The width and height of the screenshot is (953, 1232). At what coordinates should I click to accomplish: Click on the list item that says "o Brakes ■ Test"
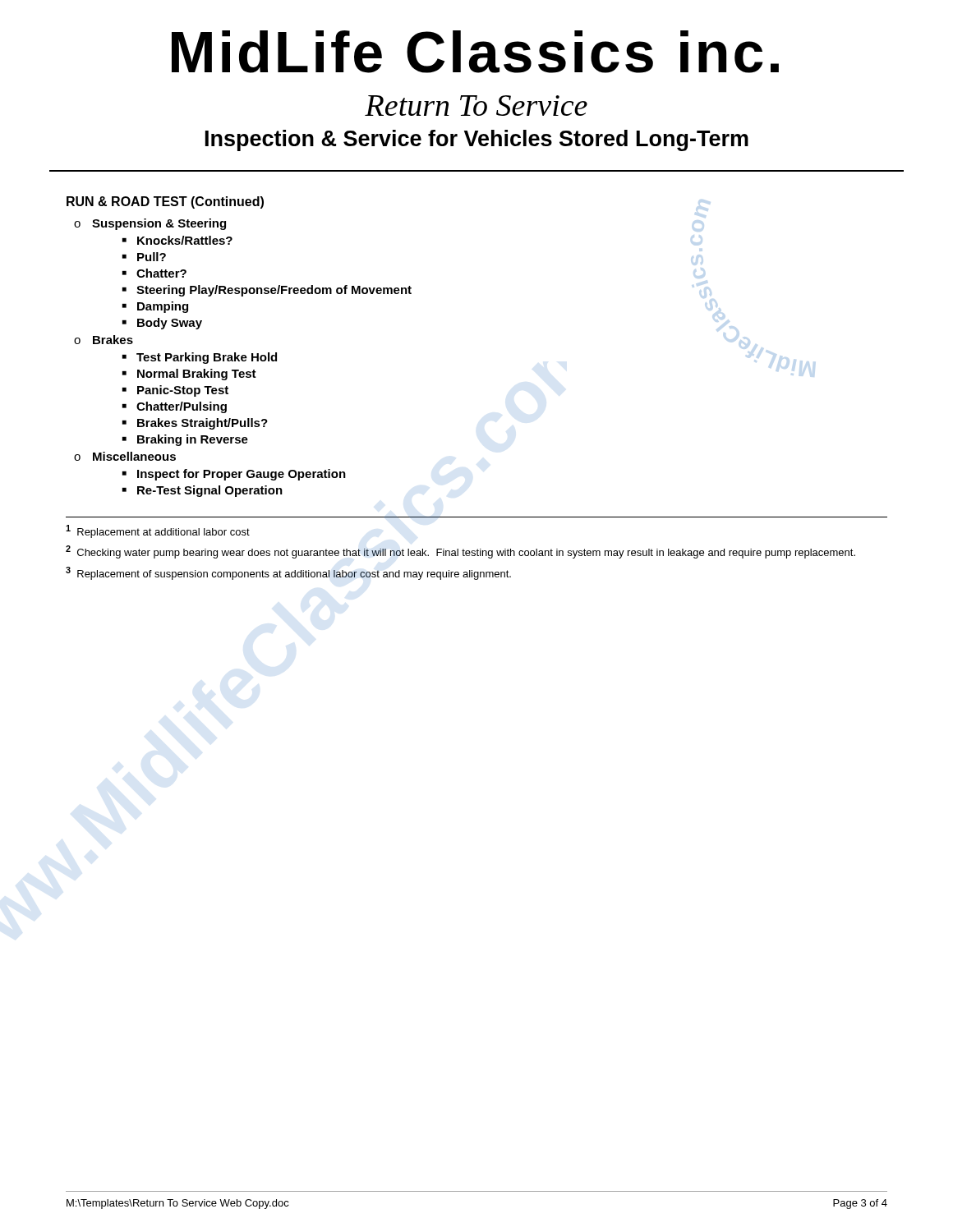(104, 340)
